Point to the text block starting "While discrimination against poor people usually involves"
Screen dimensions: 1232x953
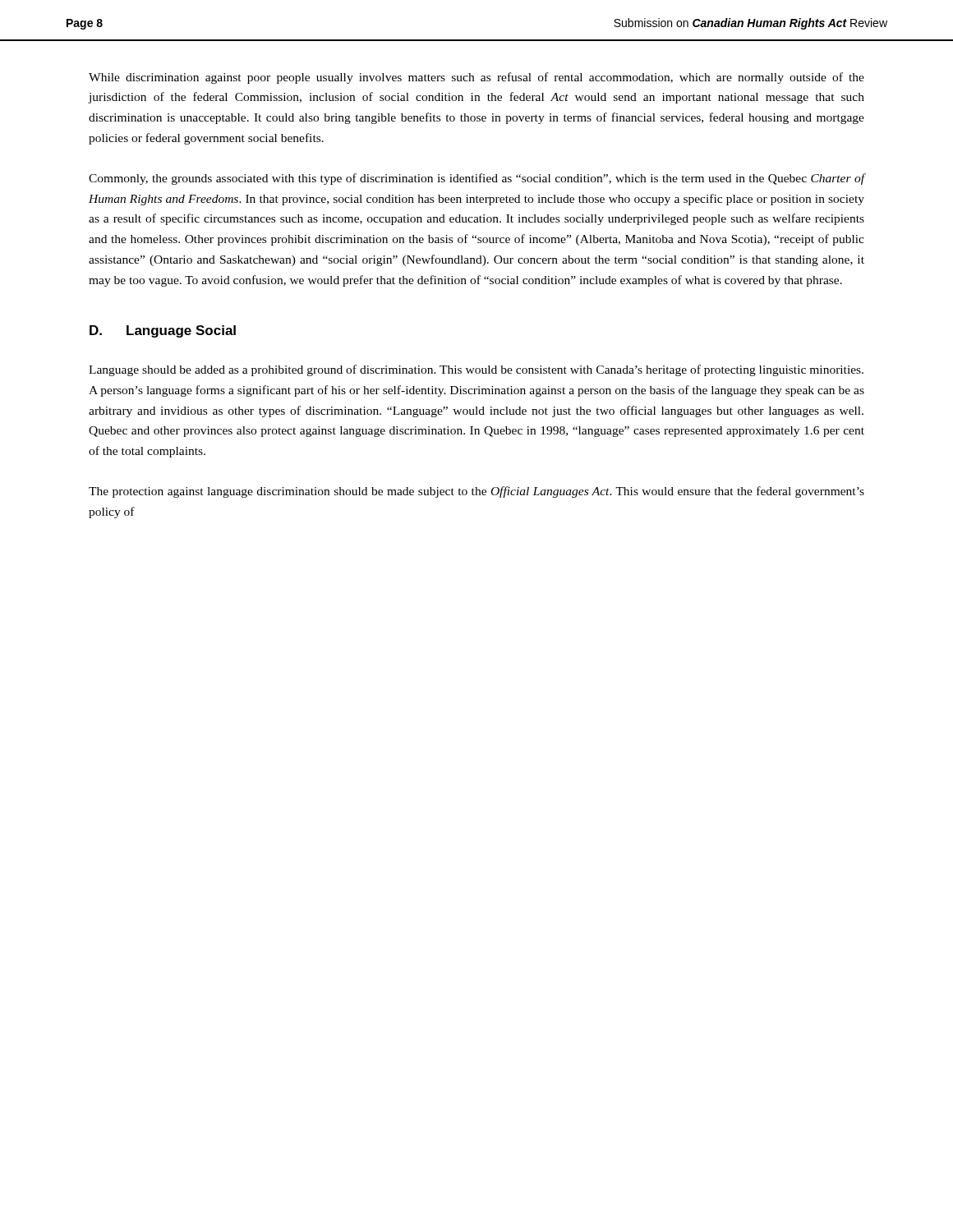(476, 107)
